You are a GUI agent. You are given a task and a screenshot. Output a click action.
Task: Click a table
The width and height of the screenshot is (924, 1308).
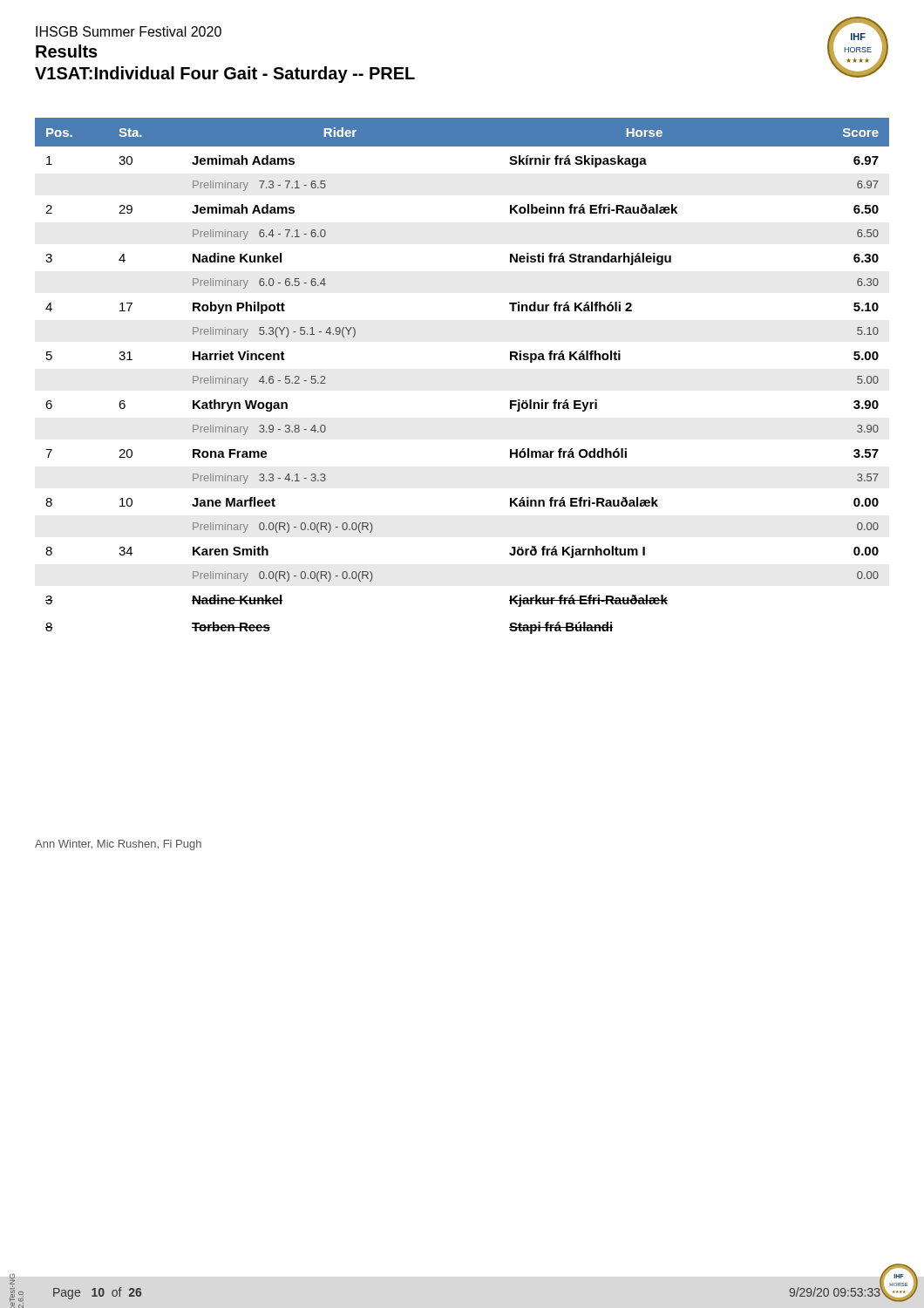tap(462, 379)
